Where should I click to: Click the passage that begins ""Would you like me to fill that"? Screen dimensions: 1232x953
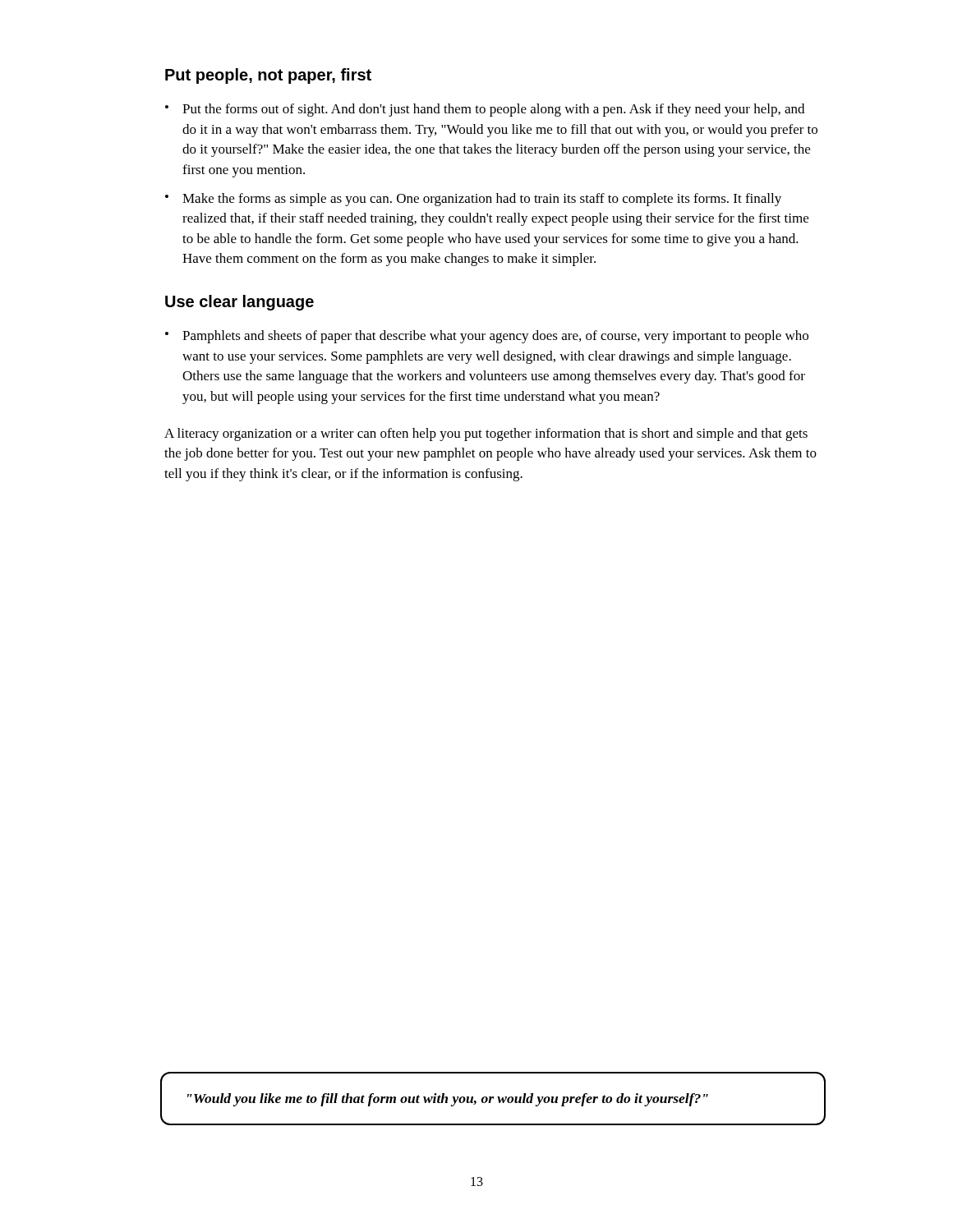click(493, 1098)
